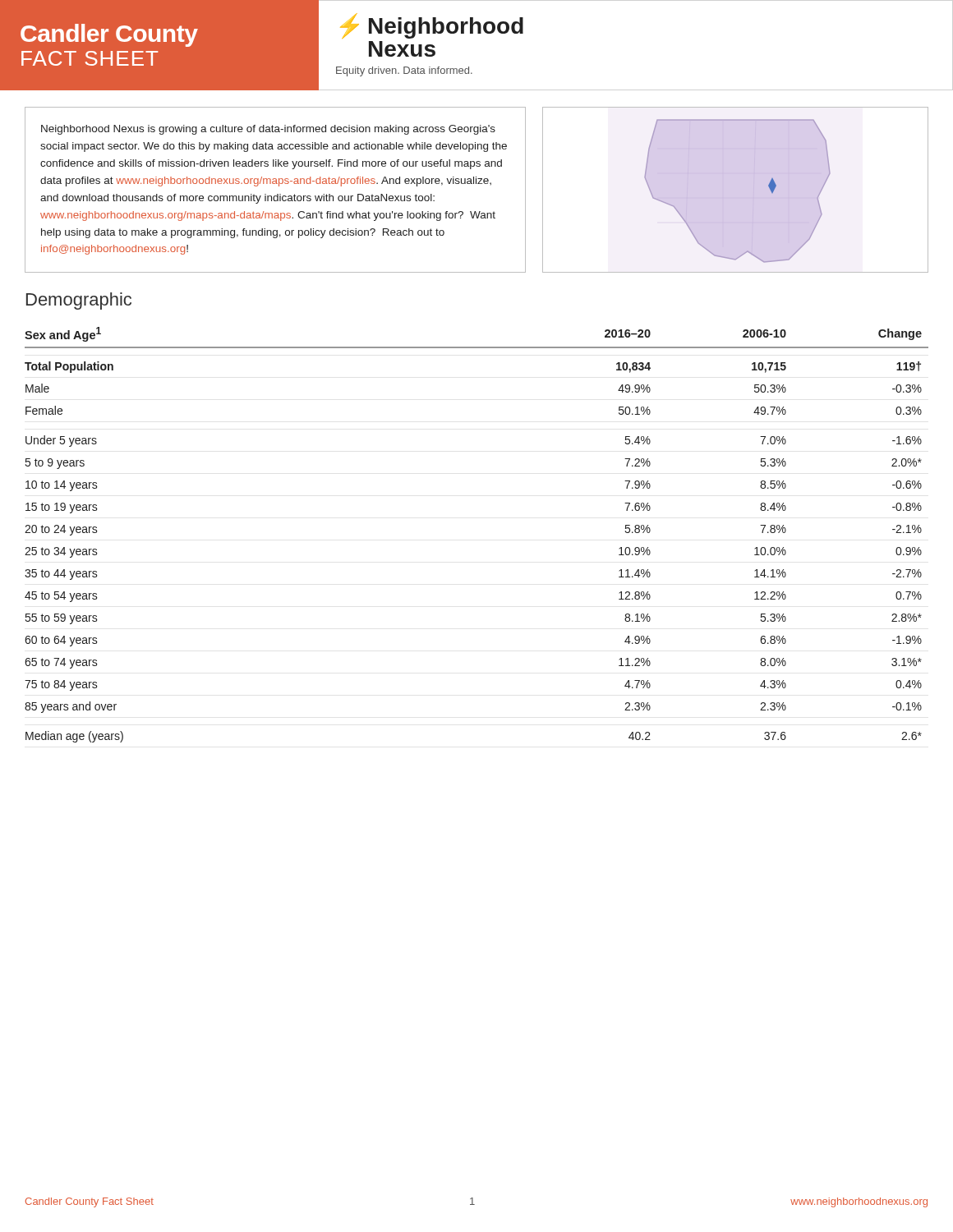953x1232 pixels.
Task: Select the element starting "Neighborhood Nexus is growing a culture"
Action: (x=274, y=189)
